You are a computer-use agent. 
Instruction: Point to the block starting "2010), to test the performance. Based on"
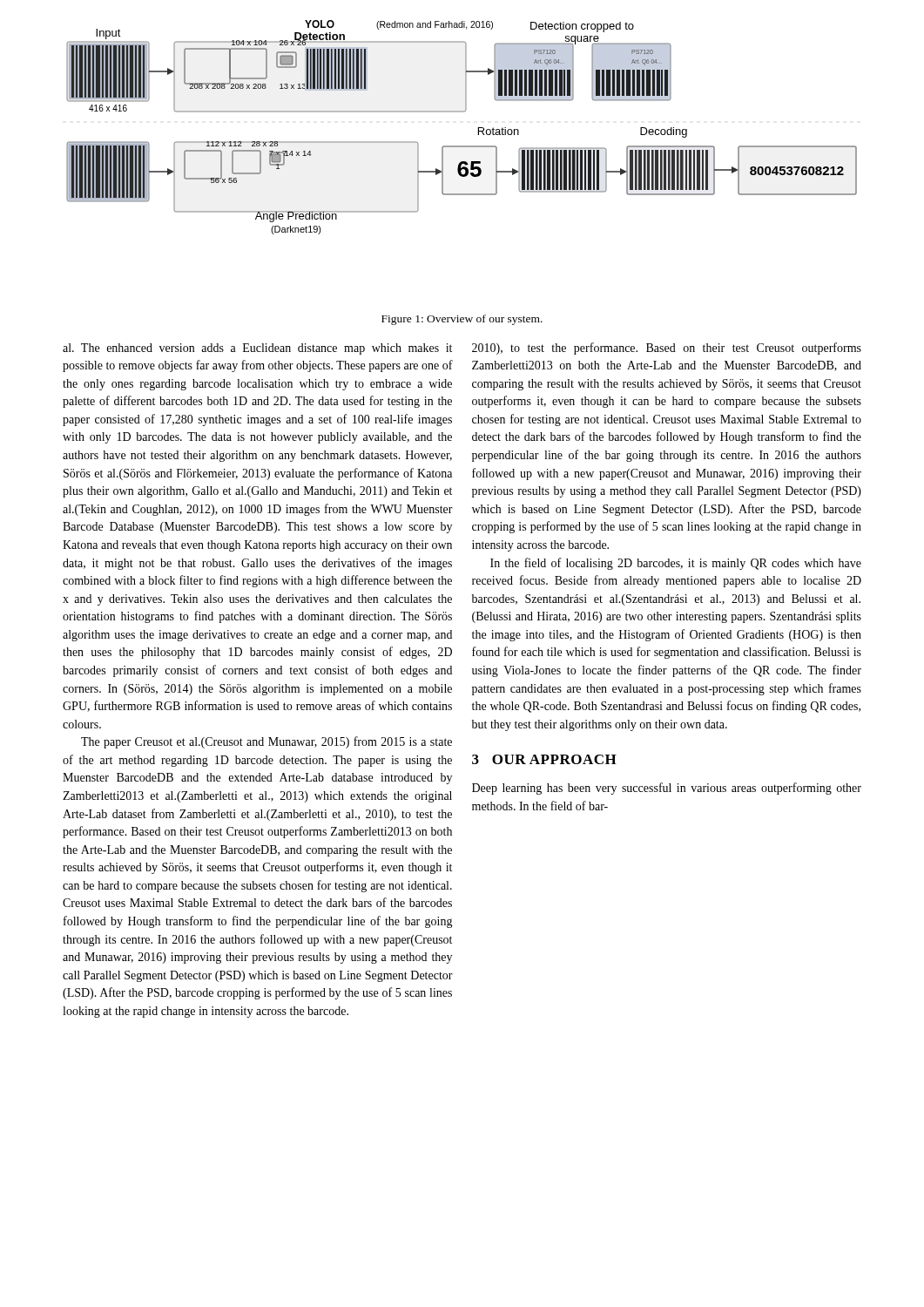(666, 578)
